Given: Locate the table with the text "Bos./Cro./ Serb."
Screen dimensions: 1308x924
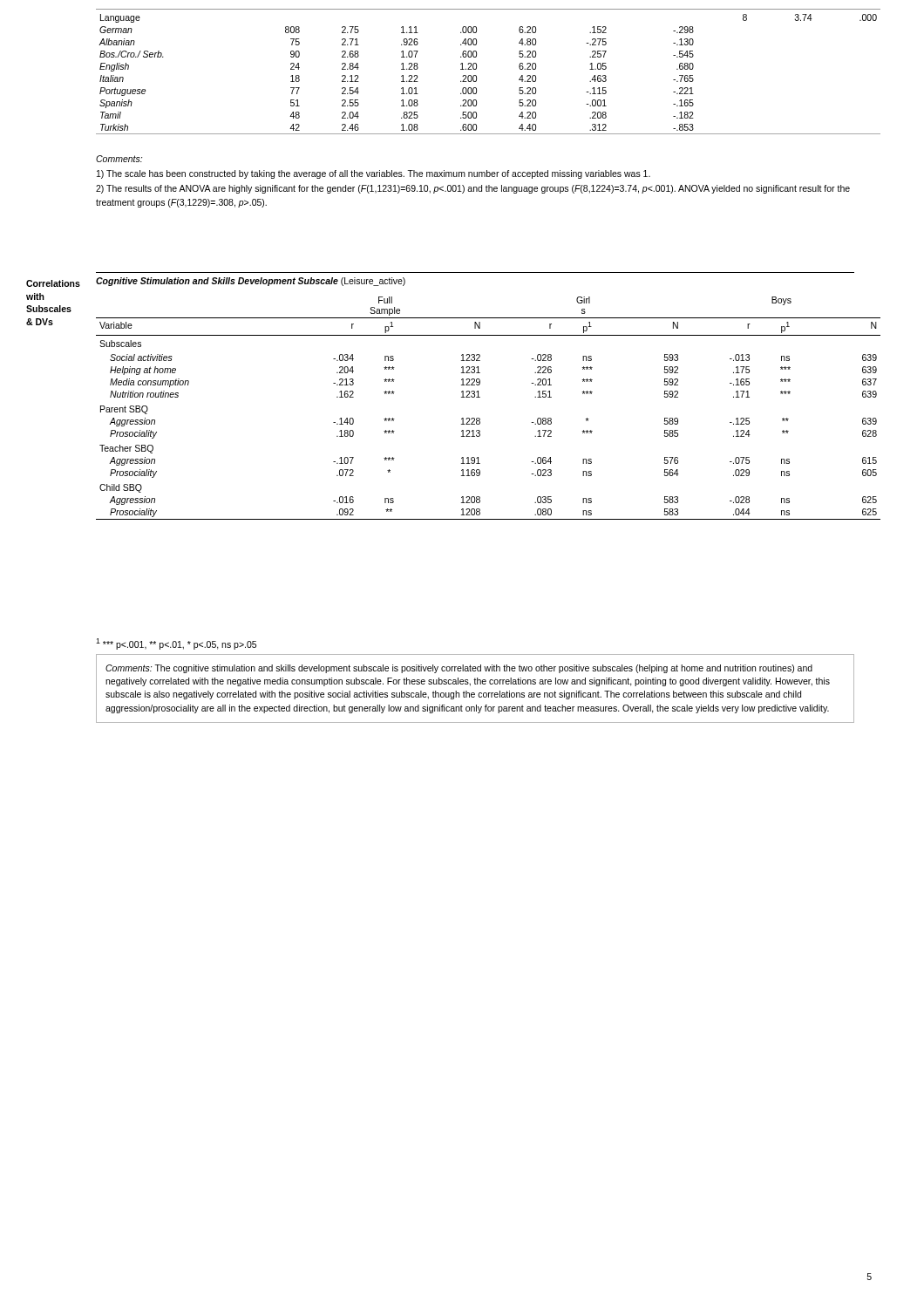Looking at the screenshot, I should 488,72.
